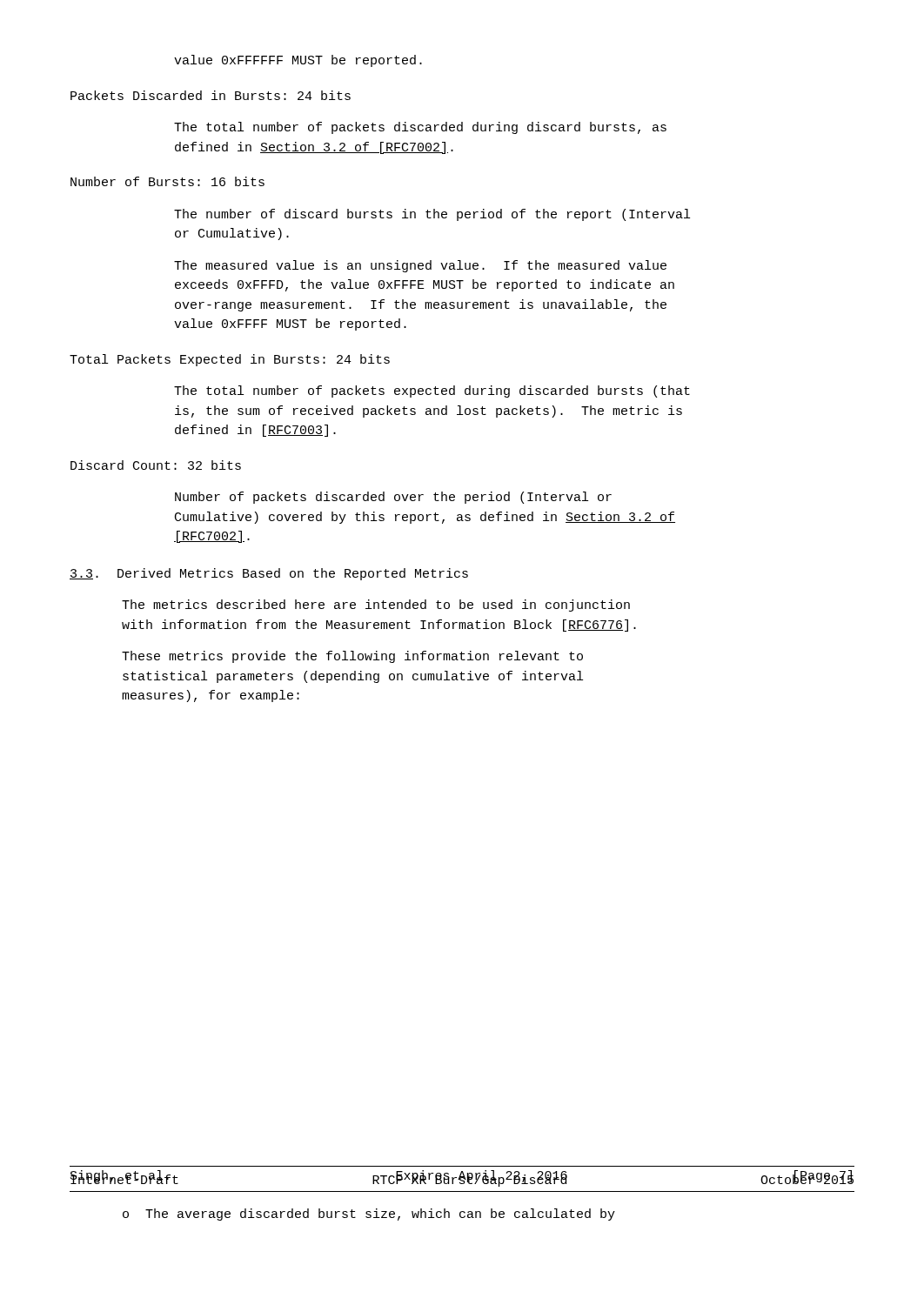The height and width of the screenshot is (1305, 924).
Task: Navigate to the passage starting "The number of discard bursts"
Action: pos(432,225)
